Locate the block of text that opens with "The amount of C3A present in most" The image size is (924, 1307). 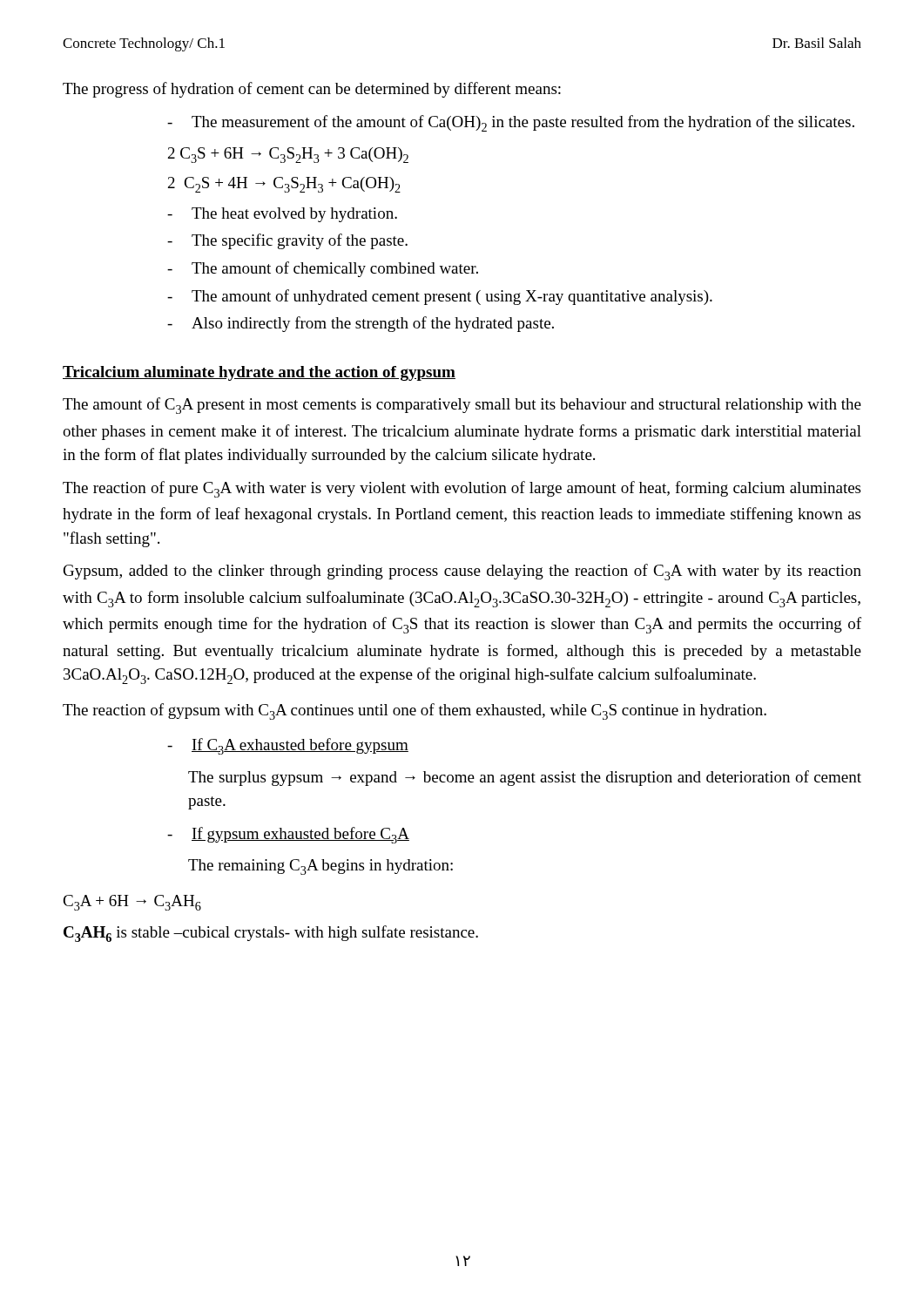462,429
